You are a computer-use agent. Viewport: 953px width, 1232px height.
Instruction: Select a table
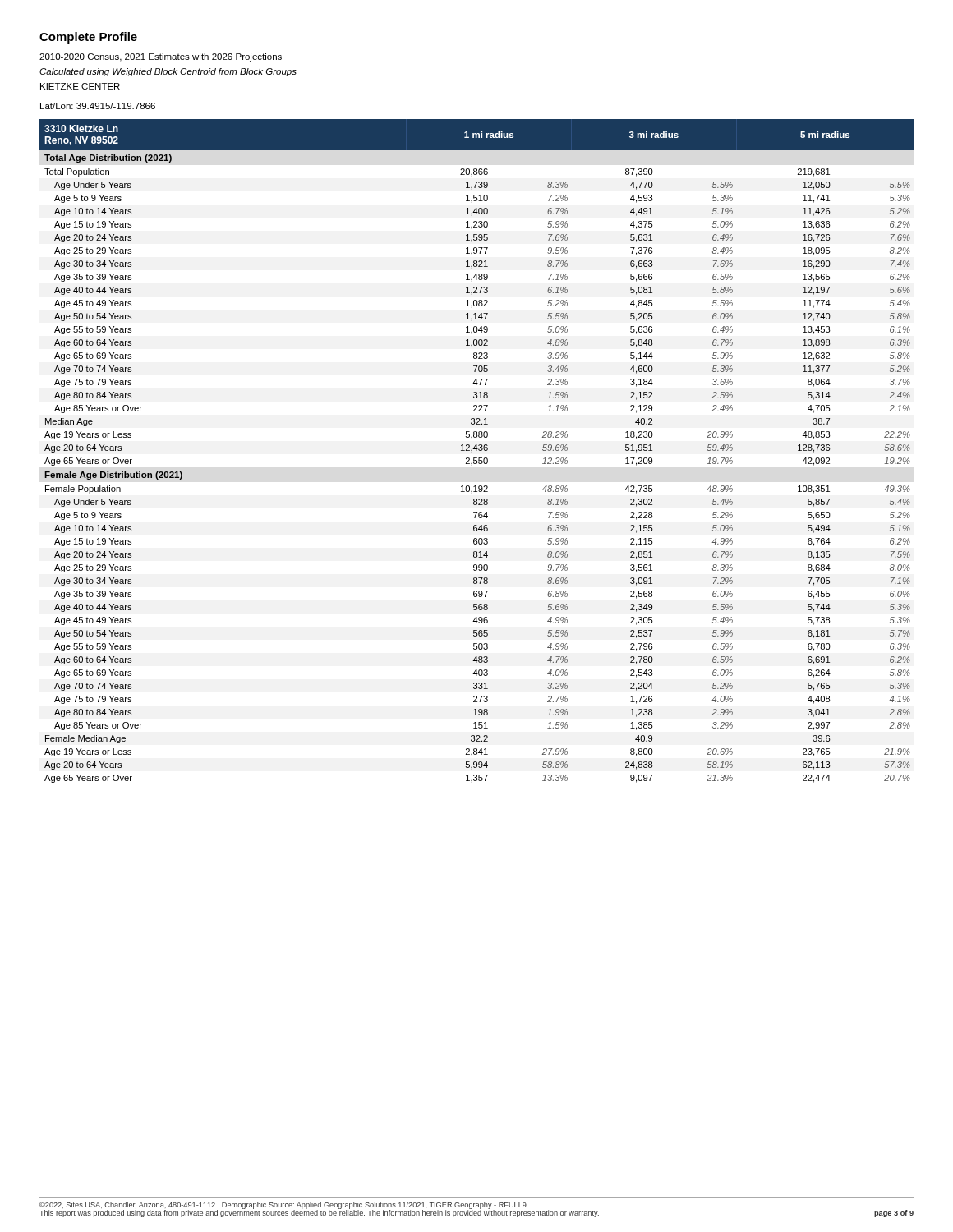(x=476, y=452)
